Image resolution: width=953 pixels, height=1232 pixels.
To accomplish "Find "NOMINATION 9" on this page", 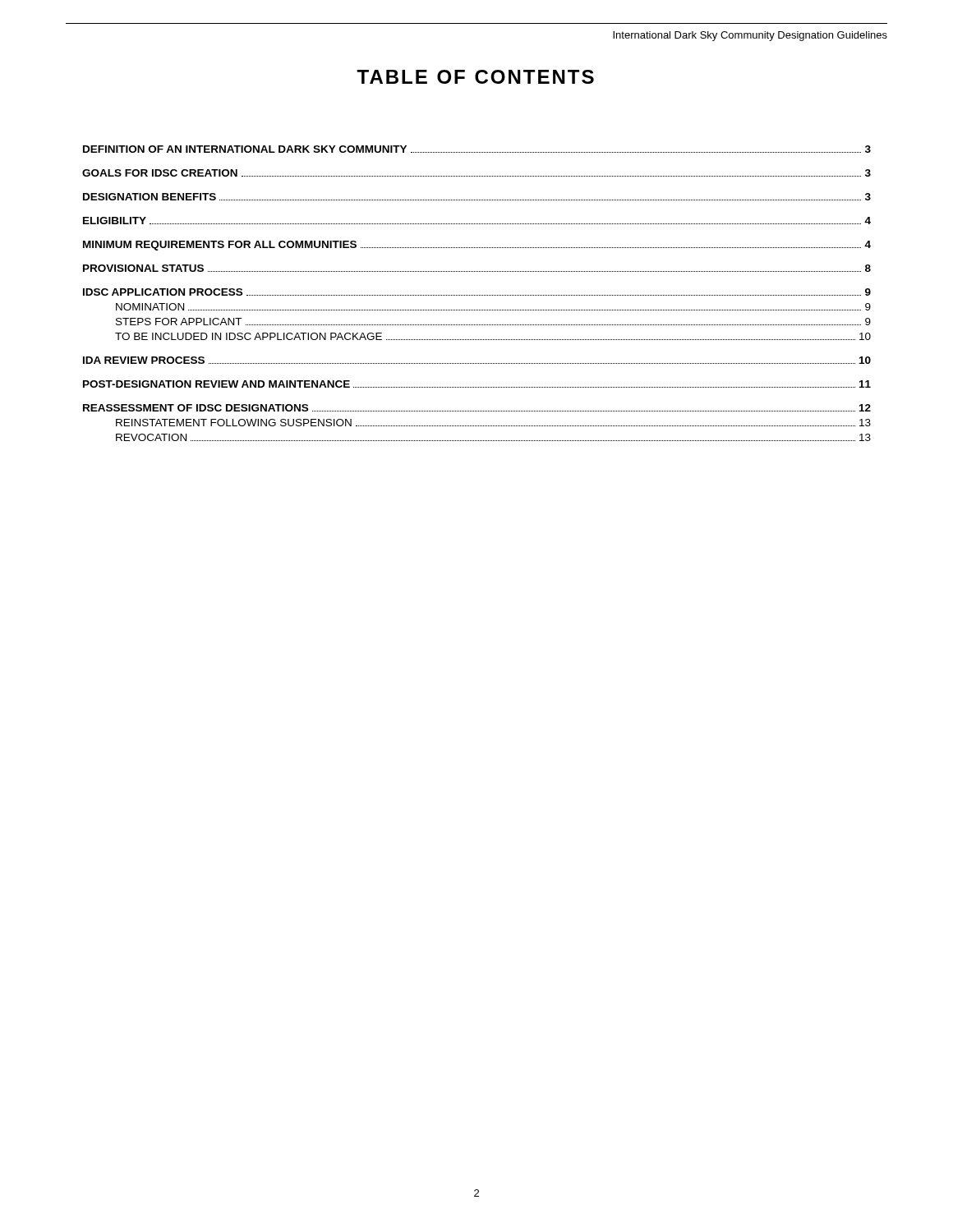I will tap(493, 307).
